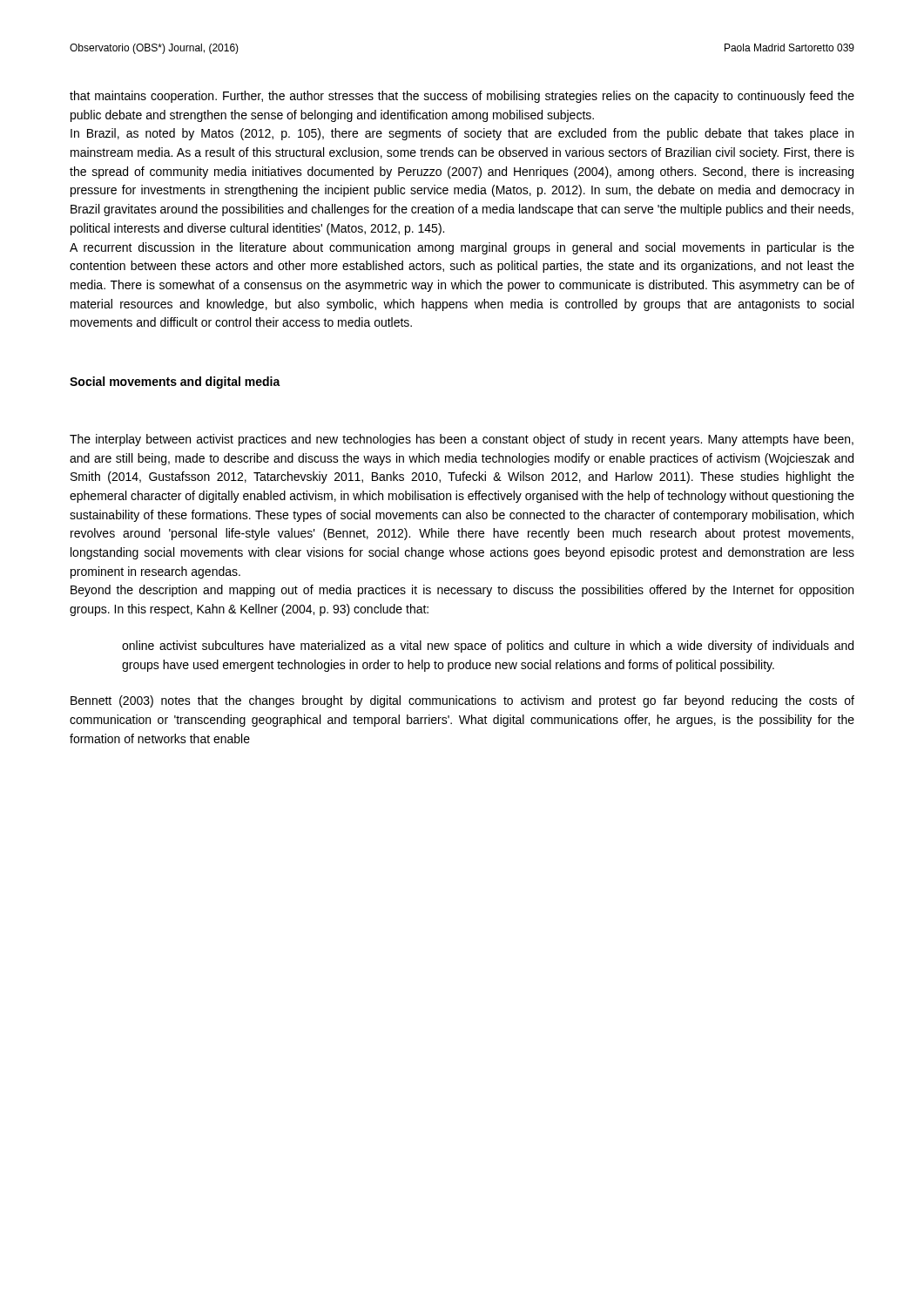Find the text block that reads "that maintains cooperation. Further, the"
This screenshot has width=924, height=1307.
[462, 105]
